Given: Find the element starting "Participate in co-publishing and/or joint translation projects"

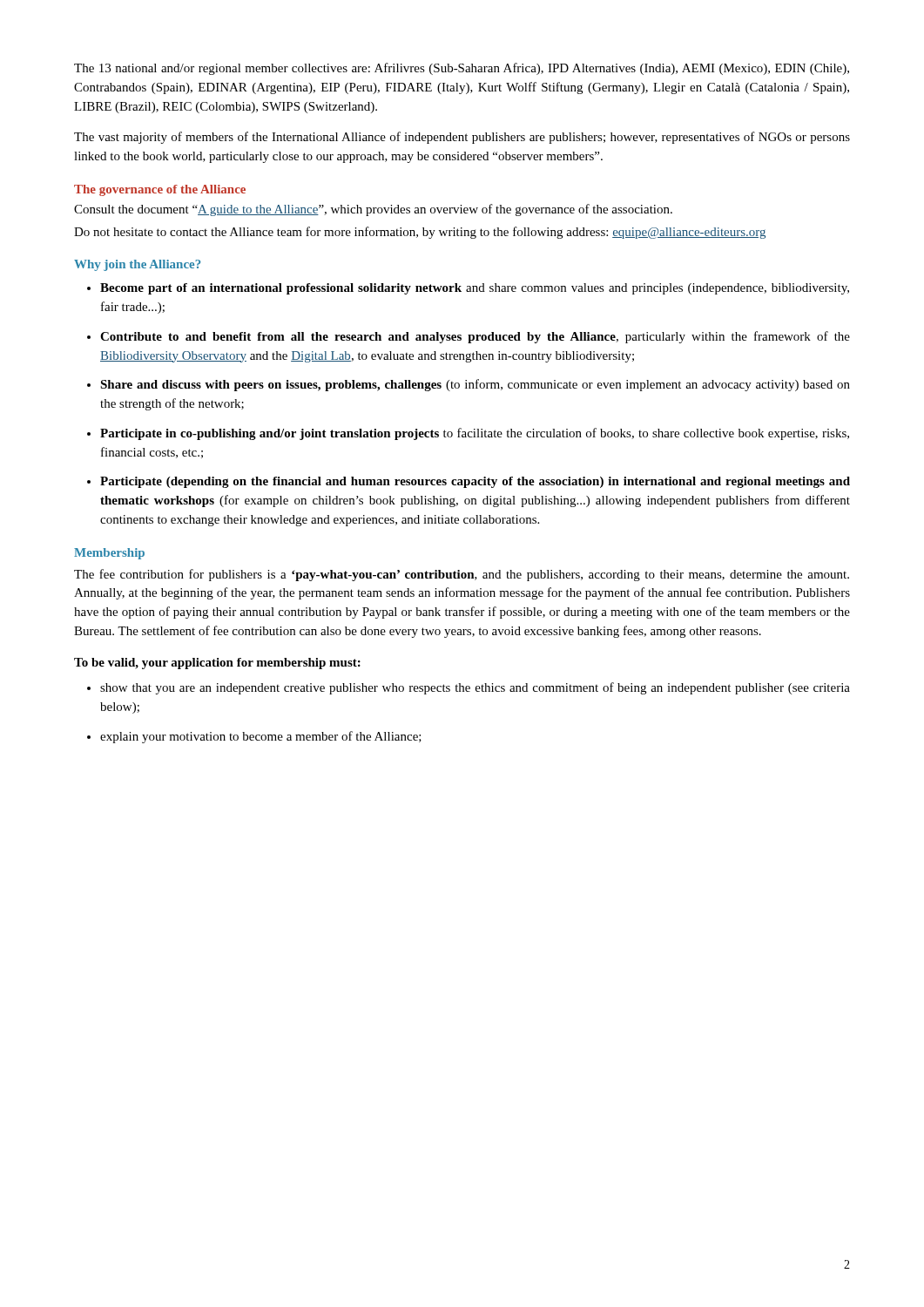Looking at the screenshot, I should coord(475,442).
